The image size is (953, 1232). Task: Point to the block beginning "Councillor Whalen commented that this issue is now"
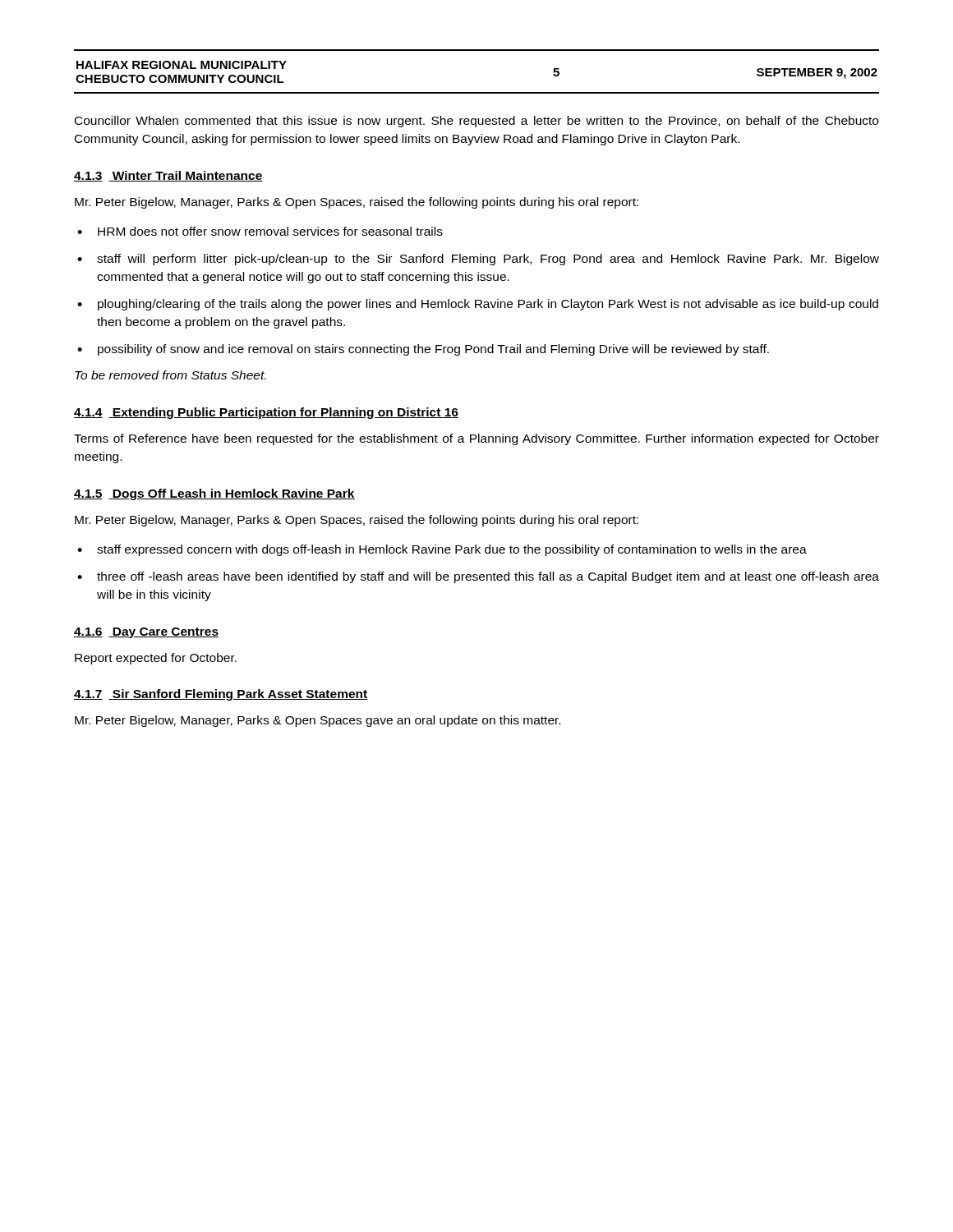point(476,130)
